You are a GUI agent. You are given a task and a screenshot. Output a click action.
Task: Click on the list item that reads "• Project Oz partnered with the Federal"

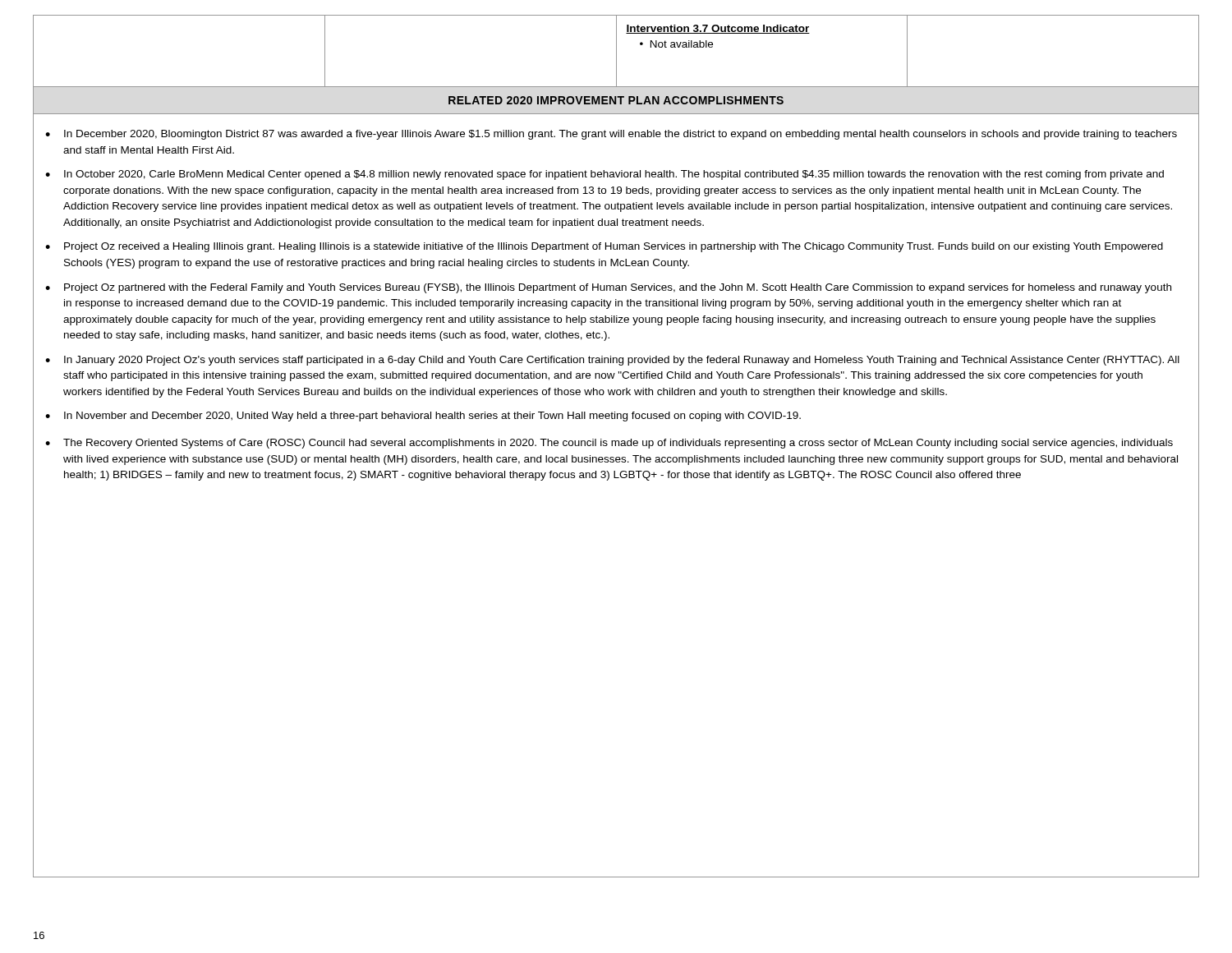613,311
